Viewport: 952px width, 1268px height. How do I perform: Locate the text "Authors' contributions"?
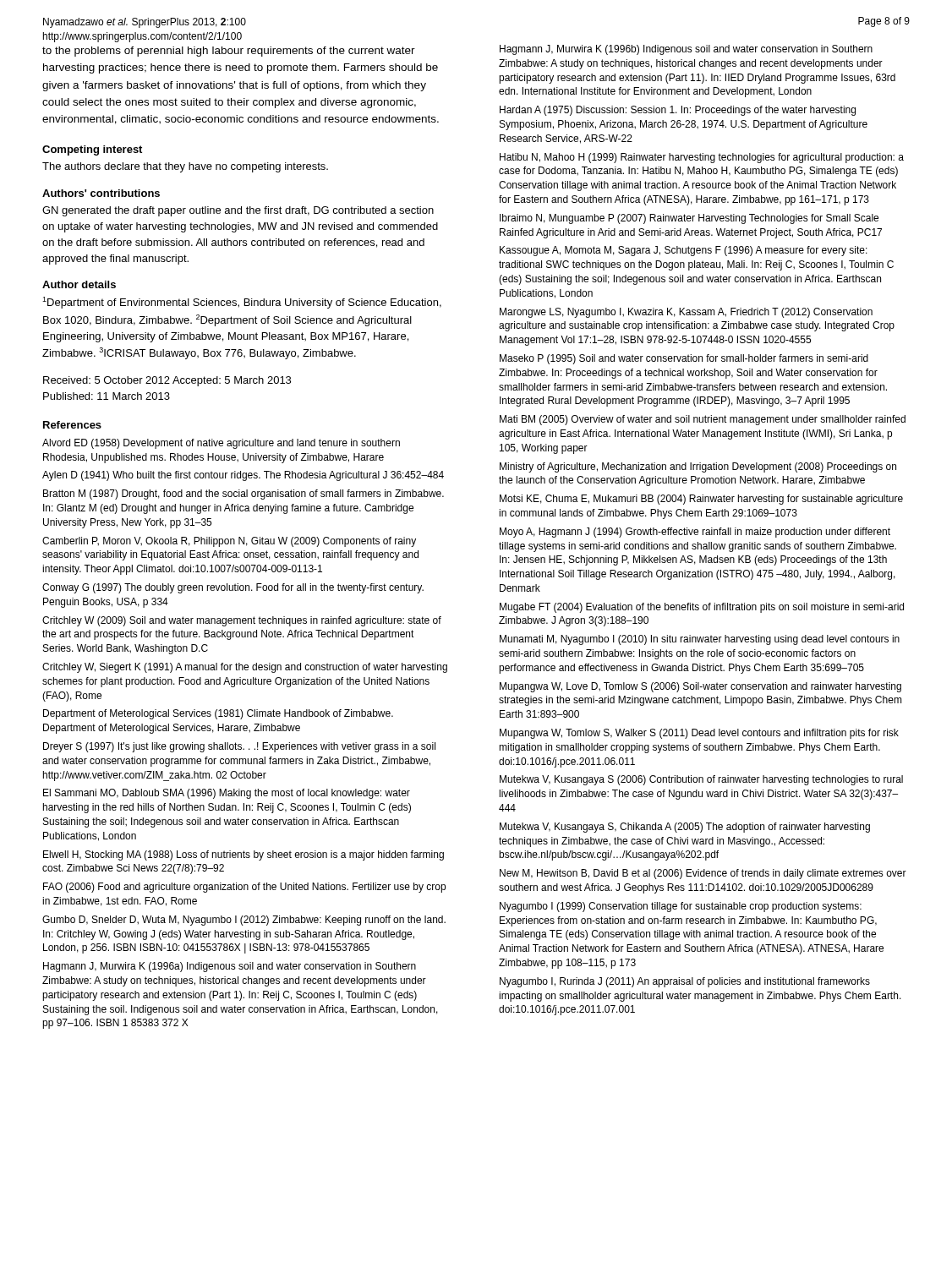coord(101,193)
